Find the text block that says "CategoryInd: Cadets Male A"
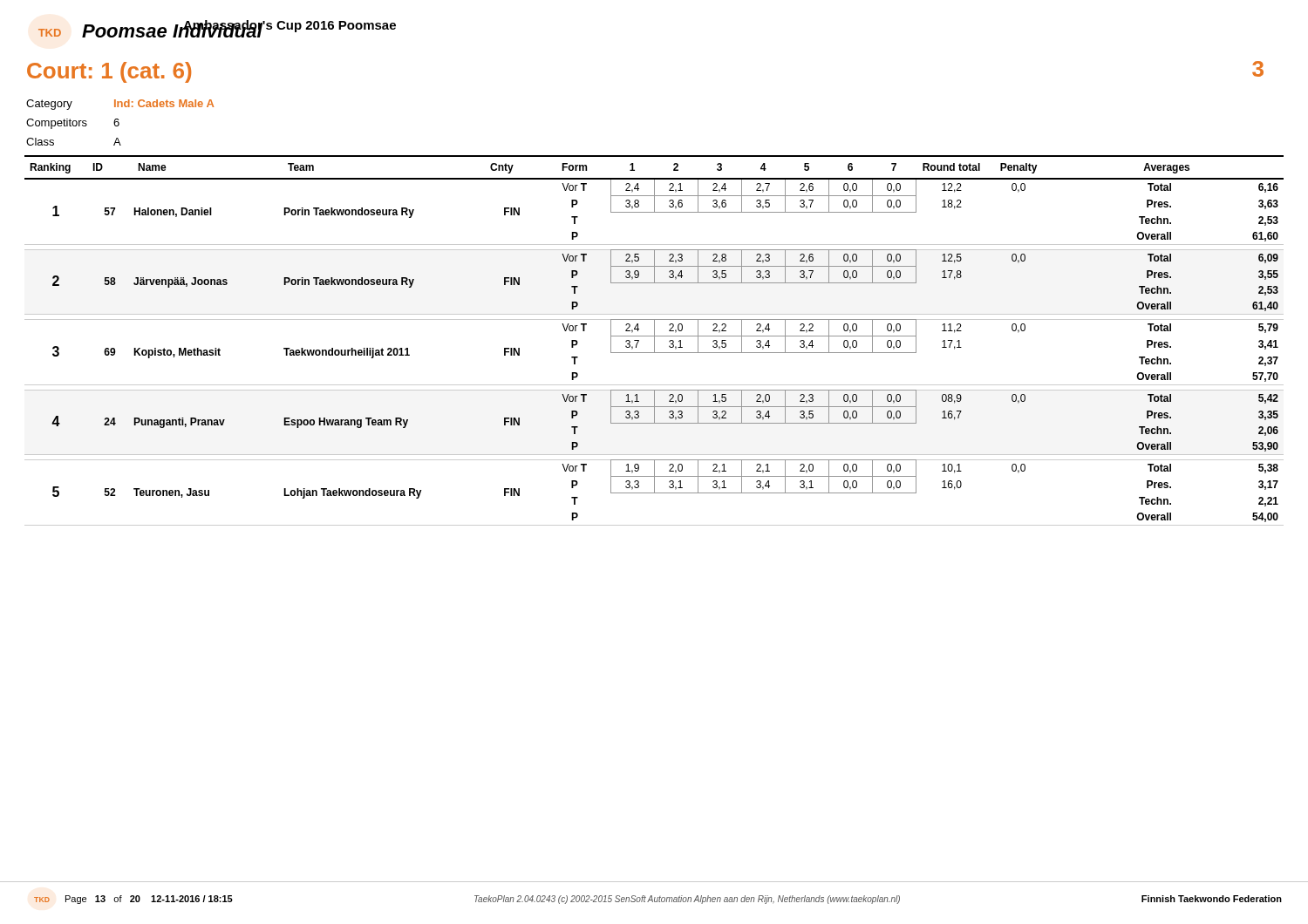The height and width of the screenshot is (924, 1308). click(x=120, y=123)
